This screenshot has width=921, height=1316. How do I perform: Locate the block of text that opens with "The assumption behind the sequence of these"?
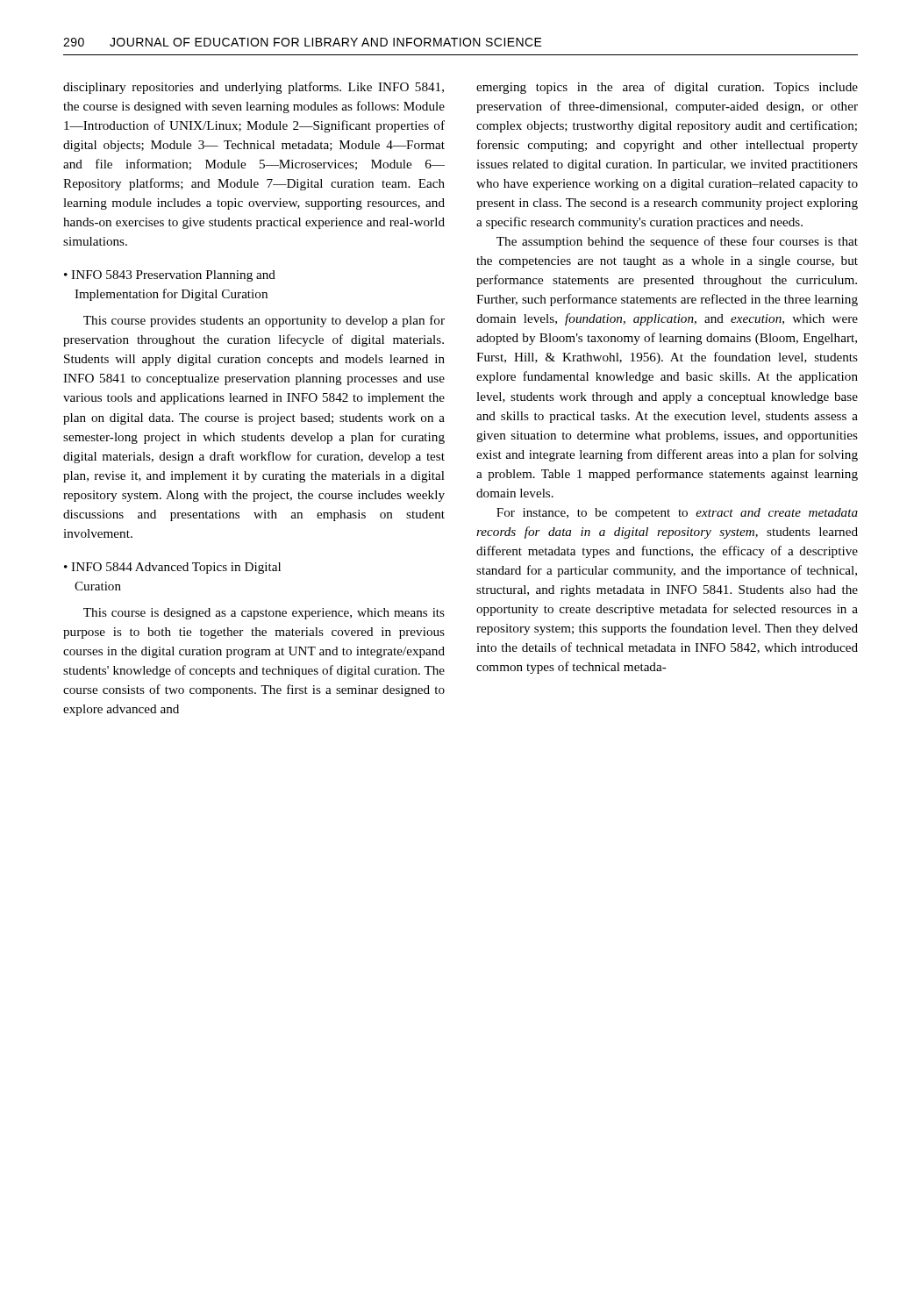(x=667, y=367)
